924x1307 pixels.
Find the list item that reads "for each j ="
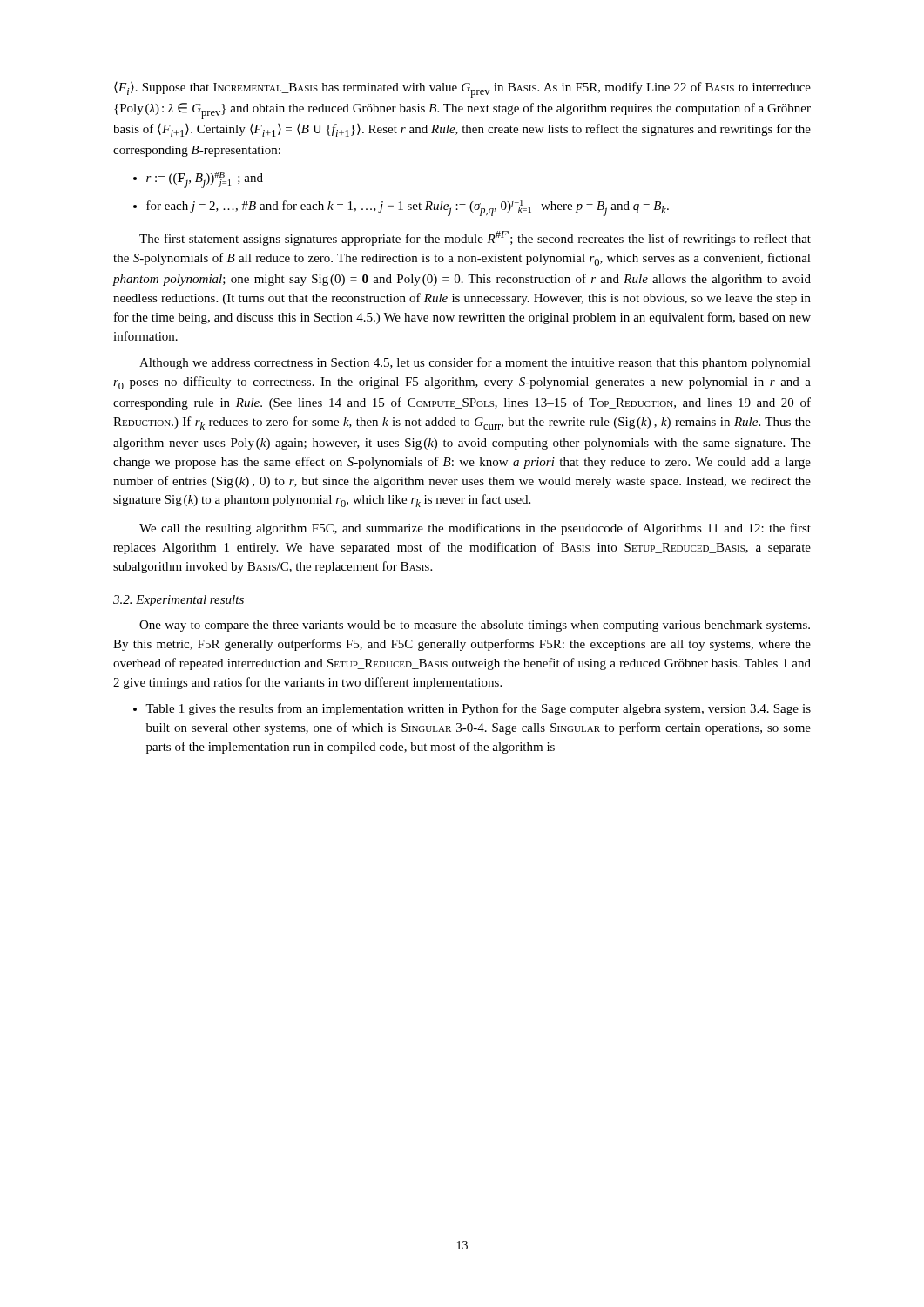point(408,207)
